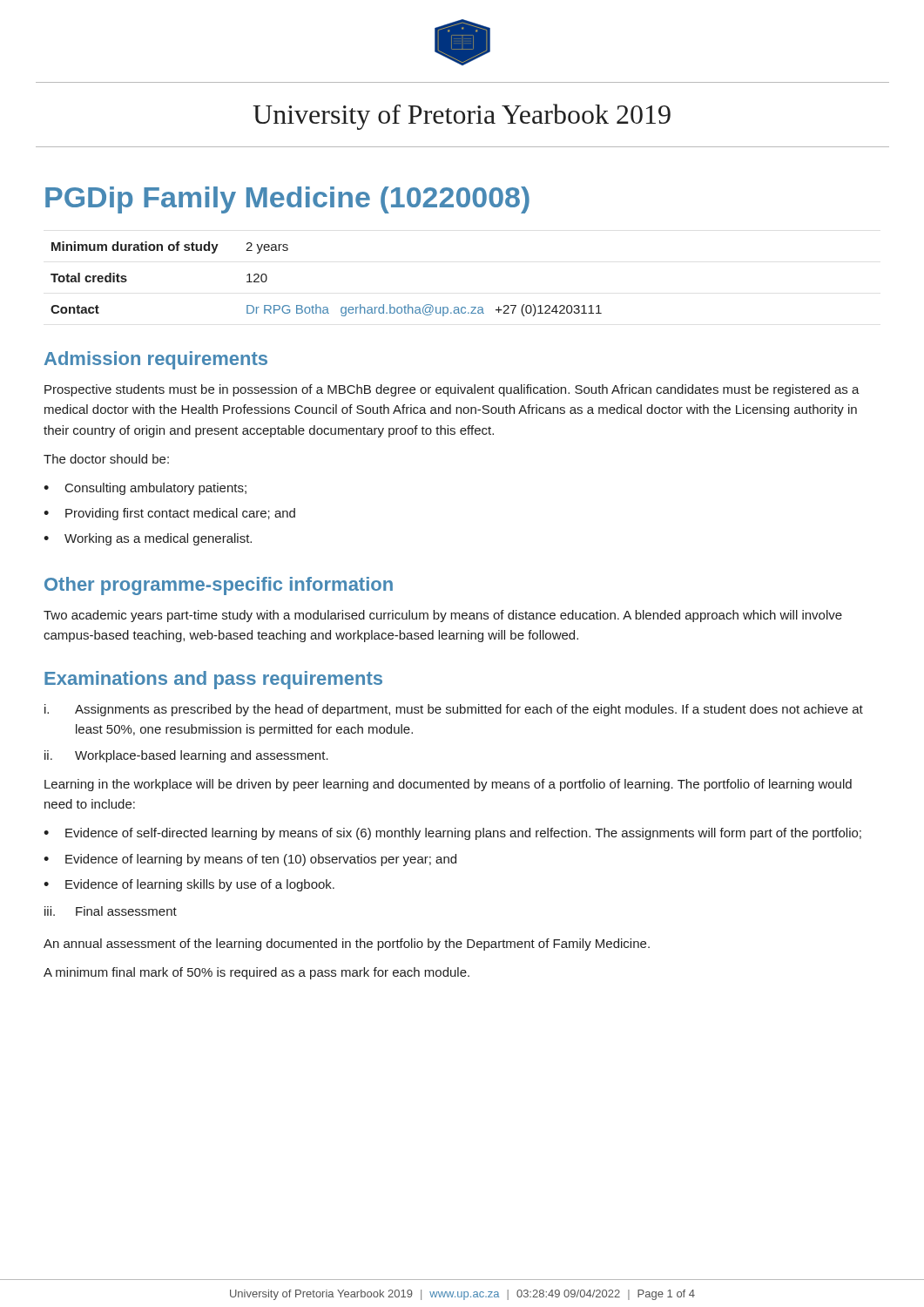Locate the element starting "Other programme-specific information"
The height and width of the screenshot is (1307, 924).
(219, 584)
